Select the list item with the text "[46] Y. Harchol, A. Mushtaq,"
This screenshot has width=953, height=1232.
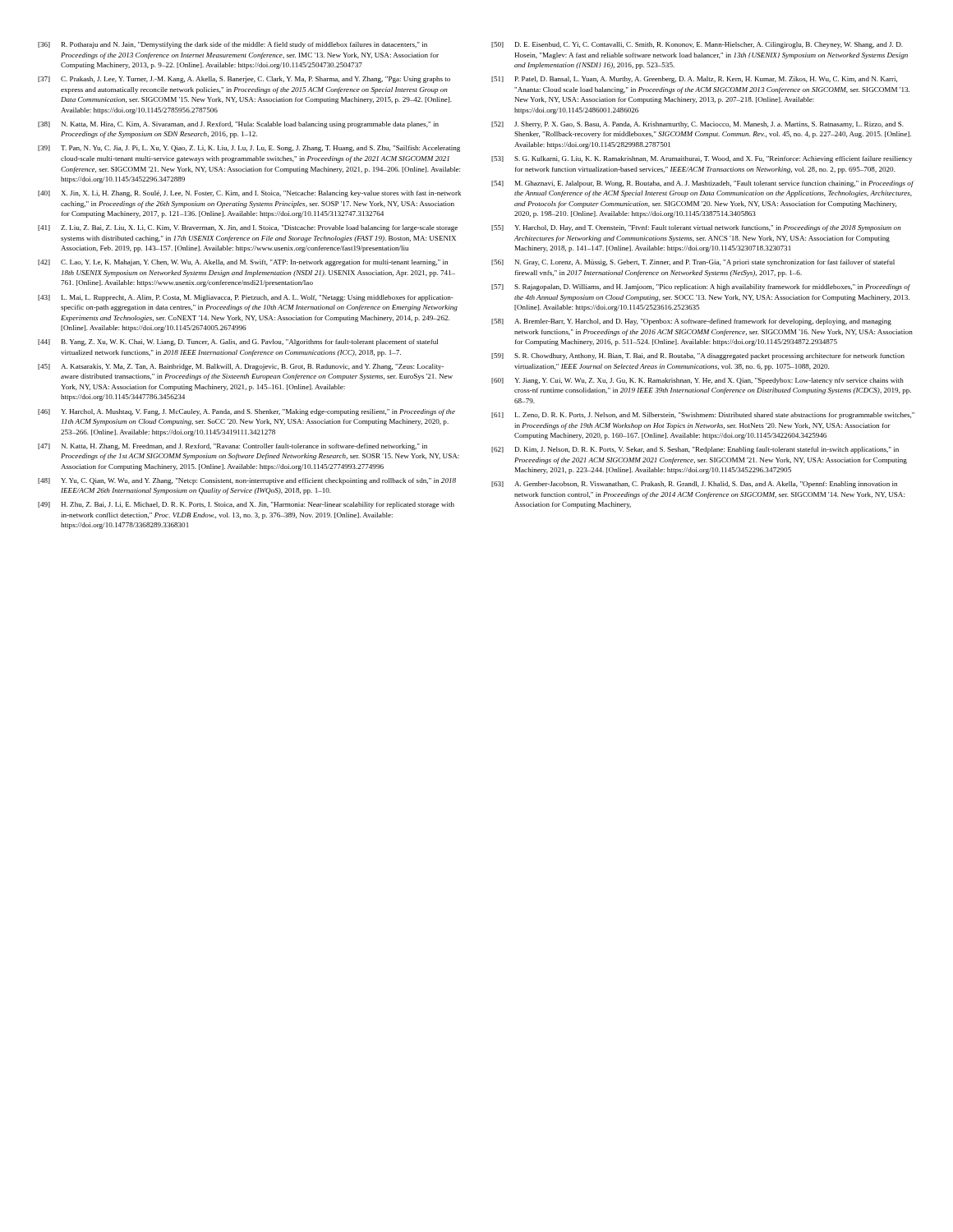[x=250, y=422]
